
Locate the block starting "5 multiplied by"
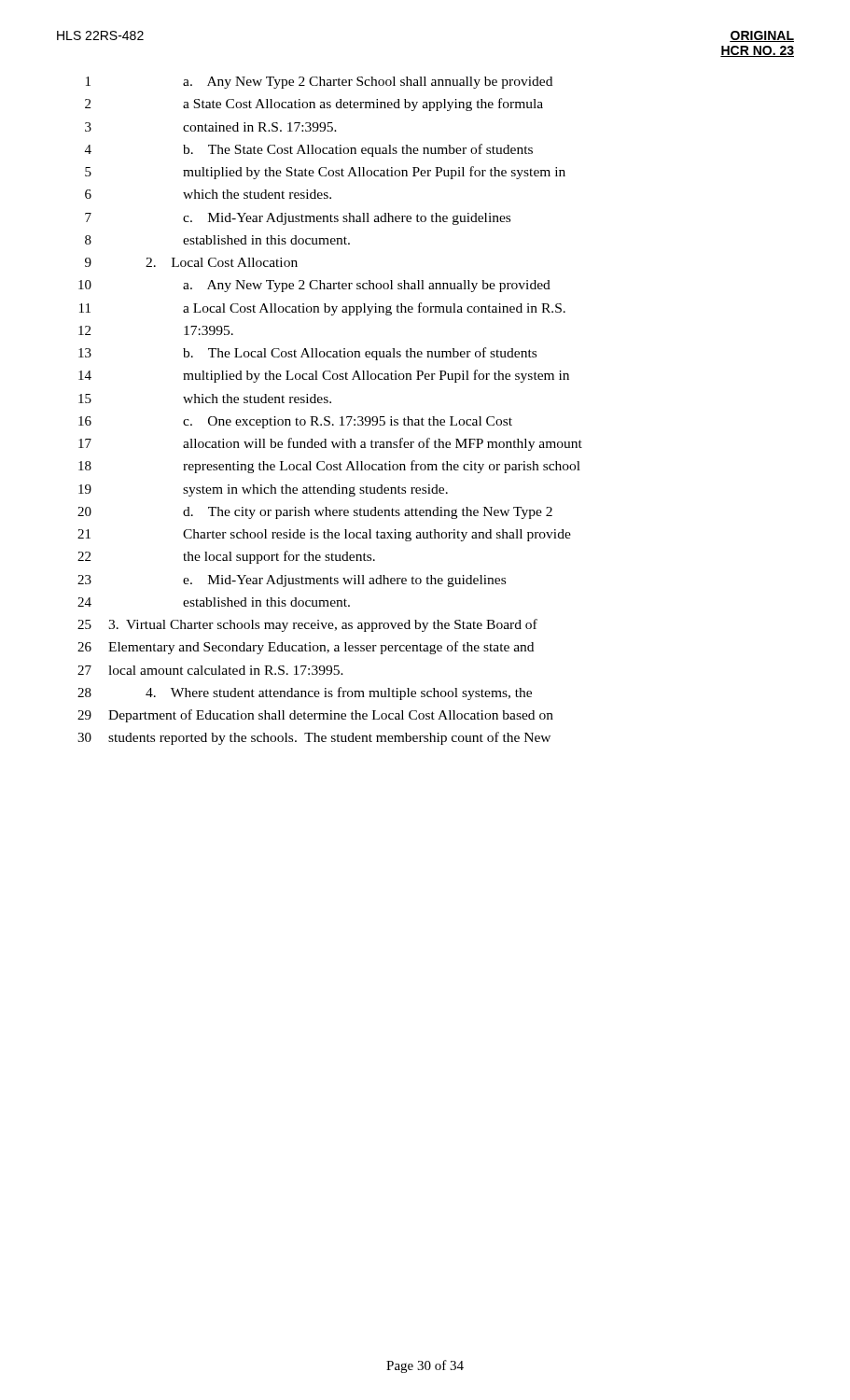[x=425, y=172]
